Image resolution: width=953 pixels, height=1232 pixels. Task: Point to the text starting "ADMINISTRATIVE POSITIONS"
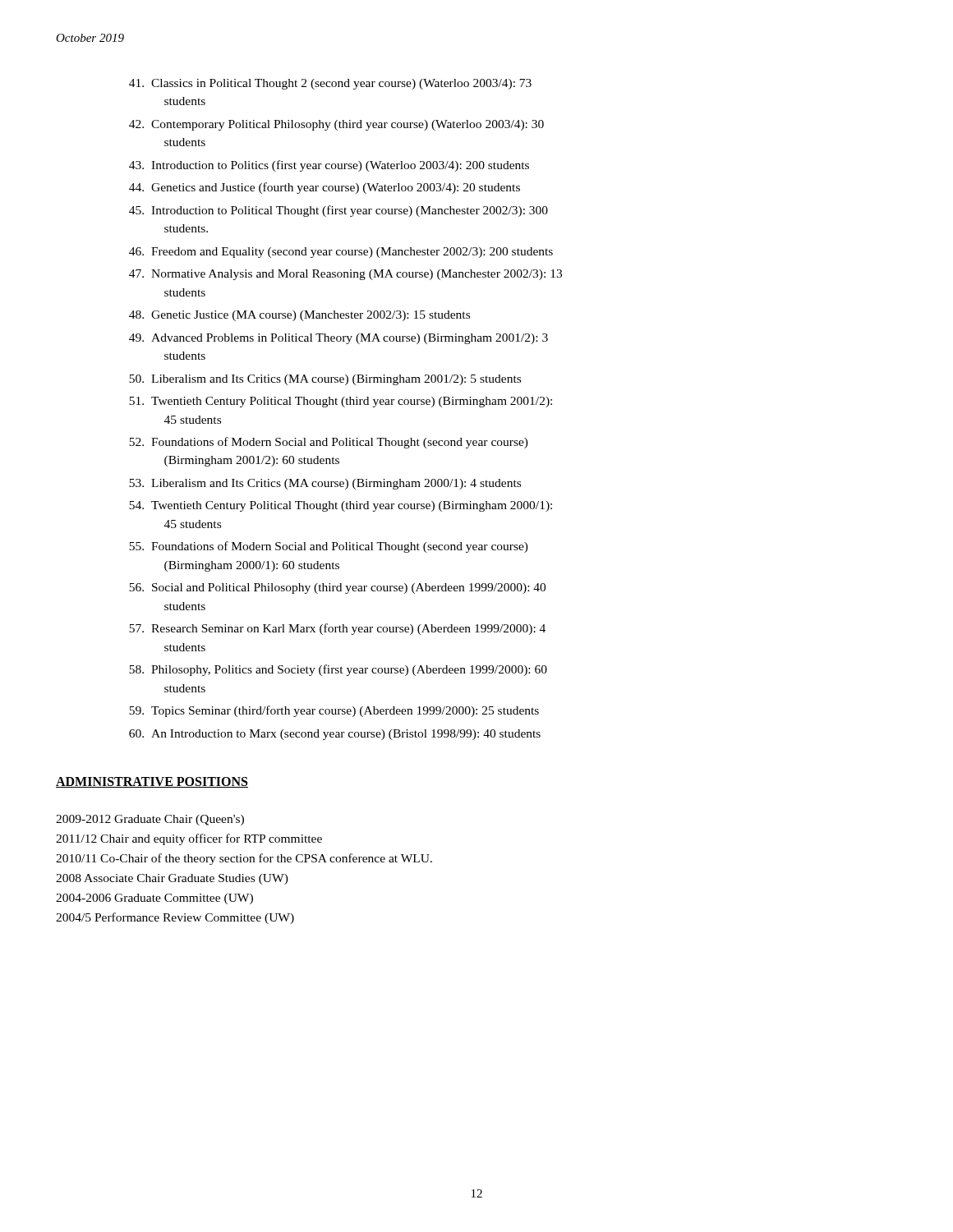click(x=152, y=782)
